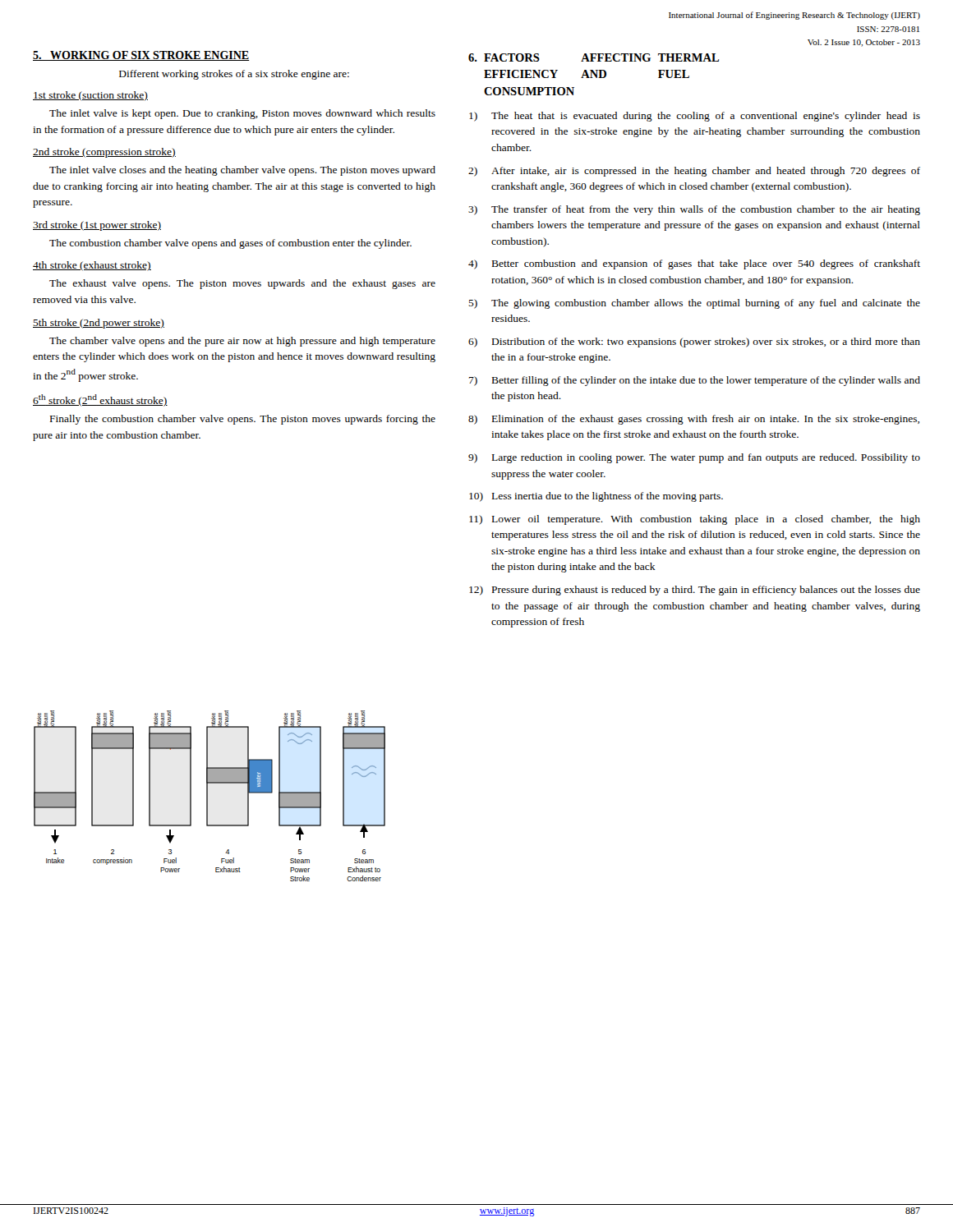This screenshot has width=953, height=1232.
Task: Locate the text block starting "6th stroke (2nd exhaust stroke)"
Action: point(100,399)
